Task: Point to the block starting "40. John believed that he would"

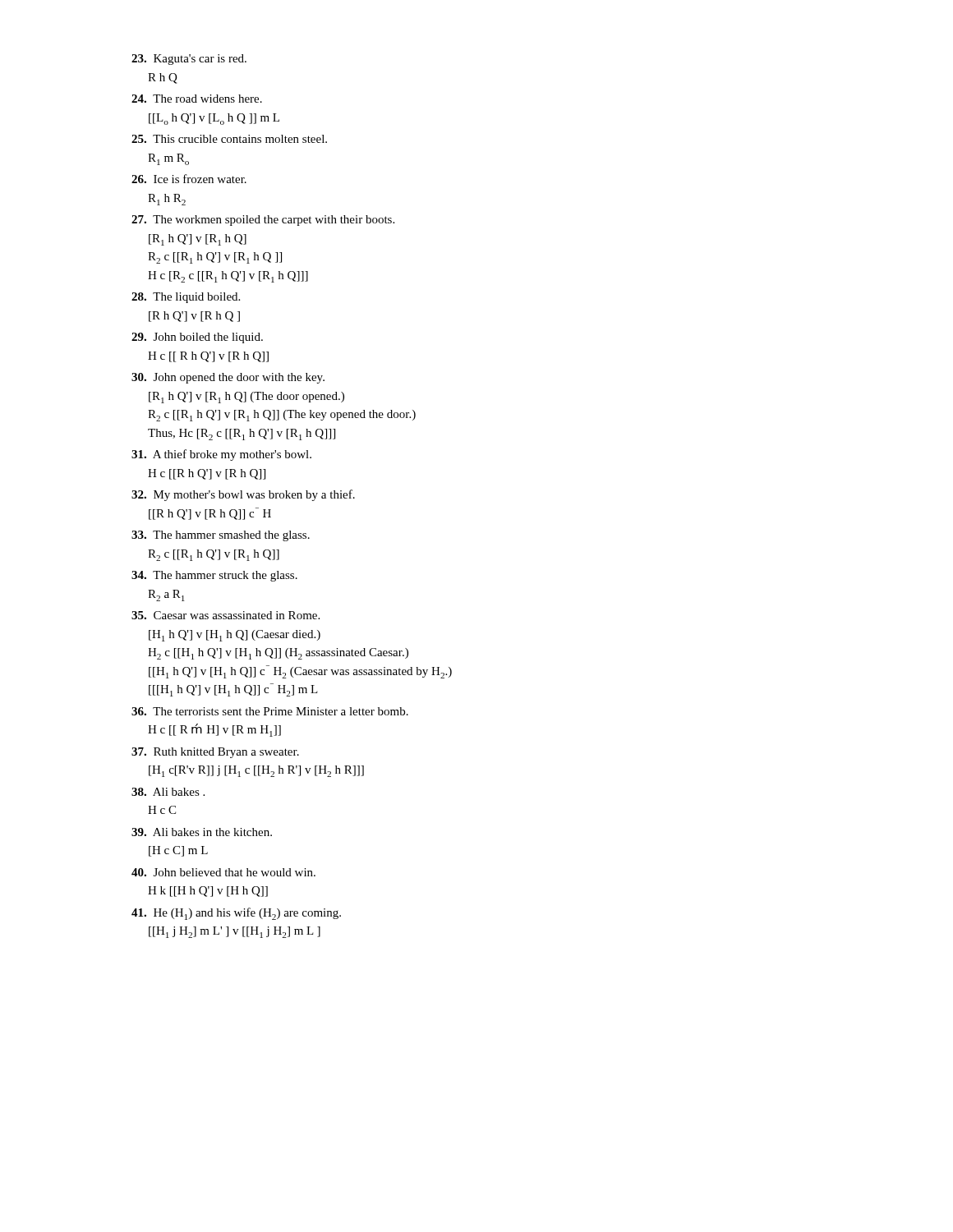Action: pyautogui.click(x=223, y=872)
